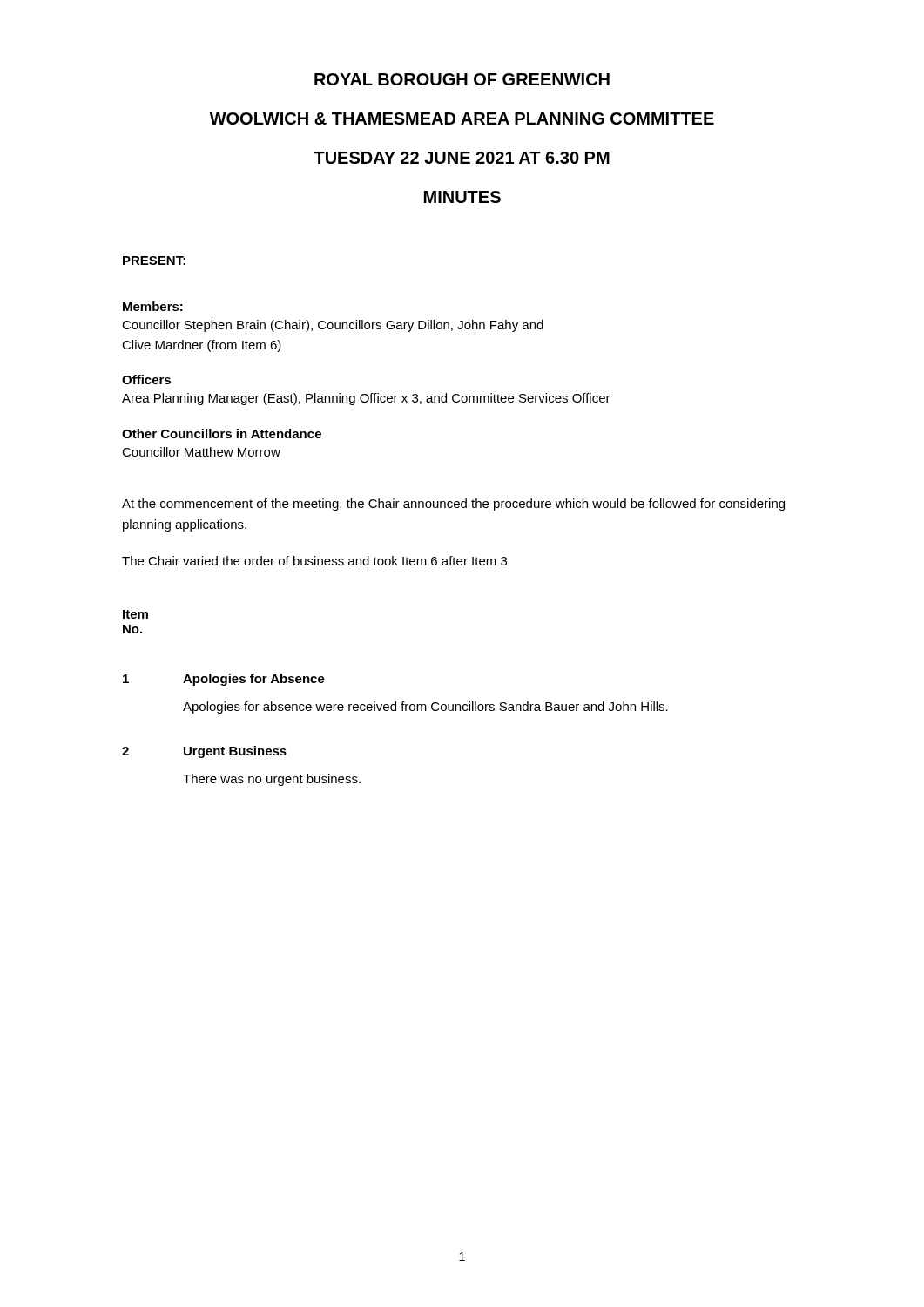Where does it say "TUESDAY 22 JUNE 2021 AT 6.30 PM"?
The image size is (924, 1307).
pos(462,158)
